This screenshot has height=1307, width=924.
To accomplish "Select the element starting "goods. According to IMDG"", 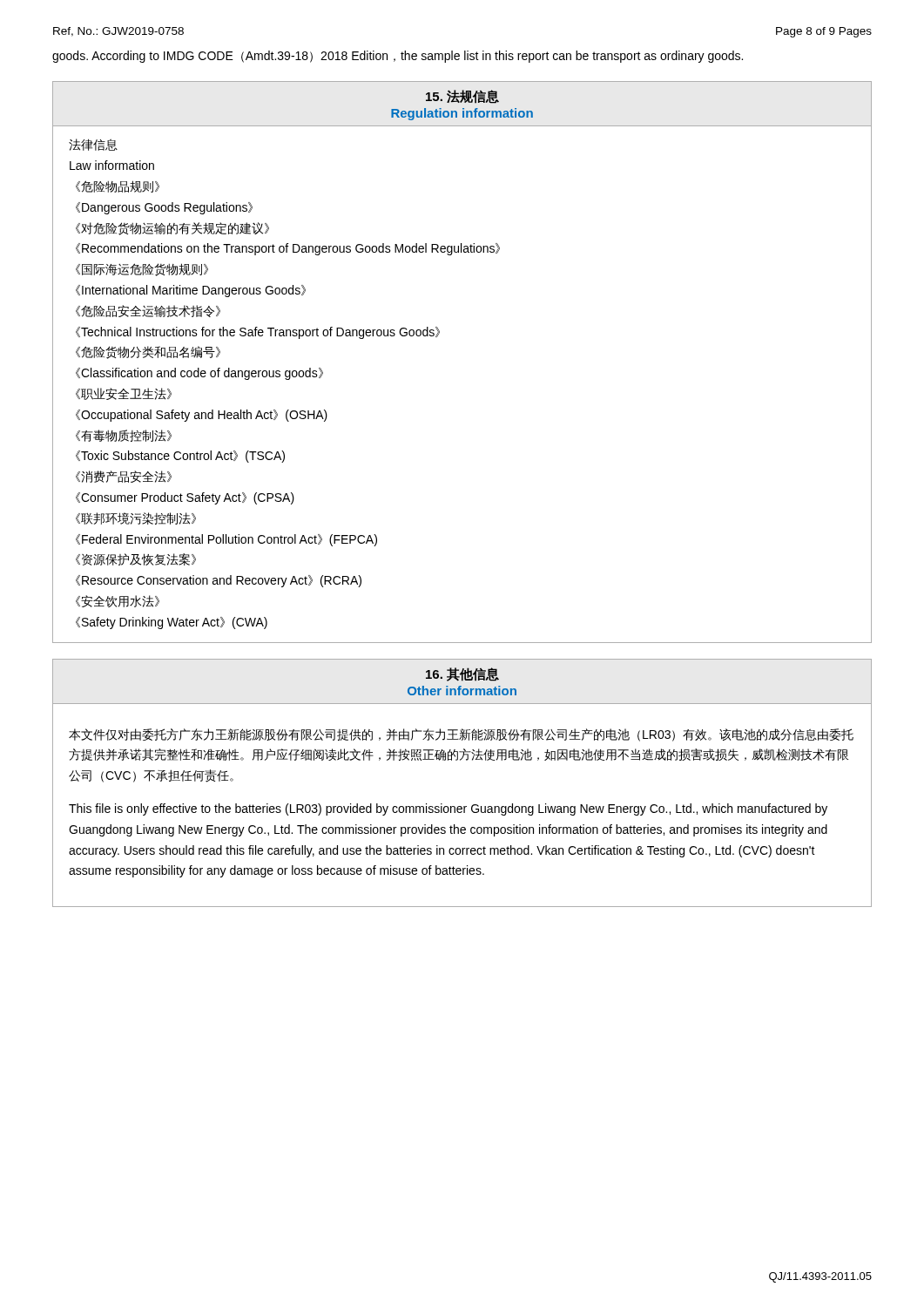I will point(398,56).
